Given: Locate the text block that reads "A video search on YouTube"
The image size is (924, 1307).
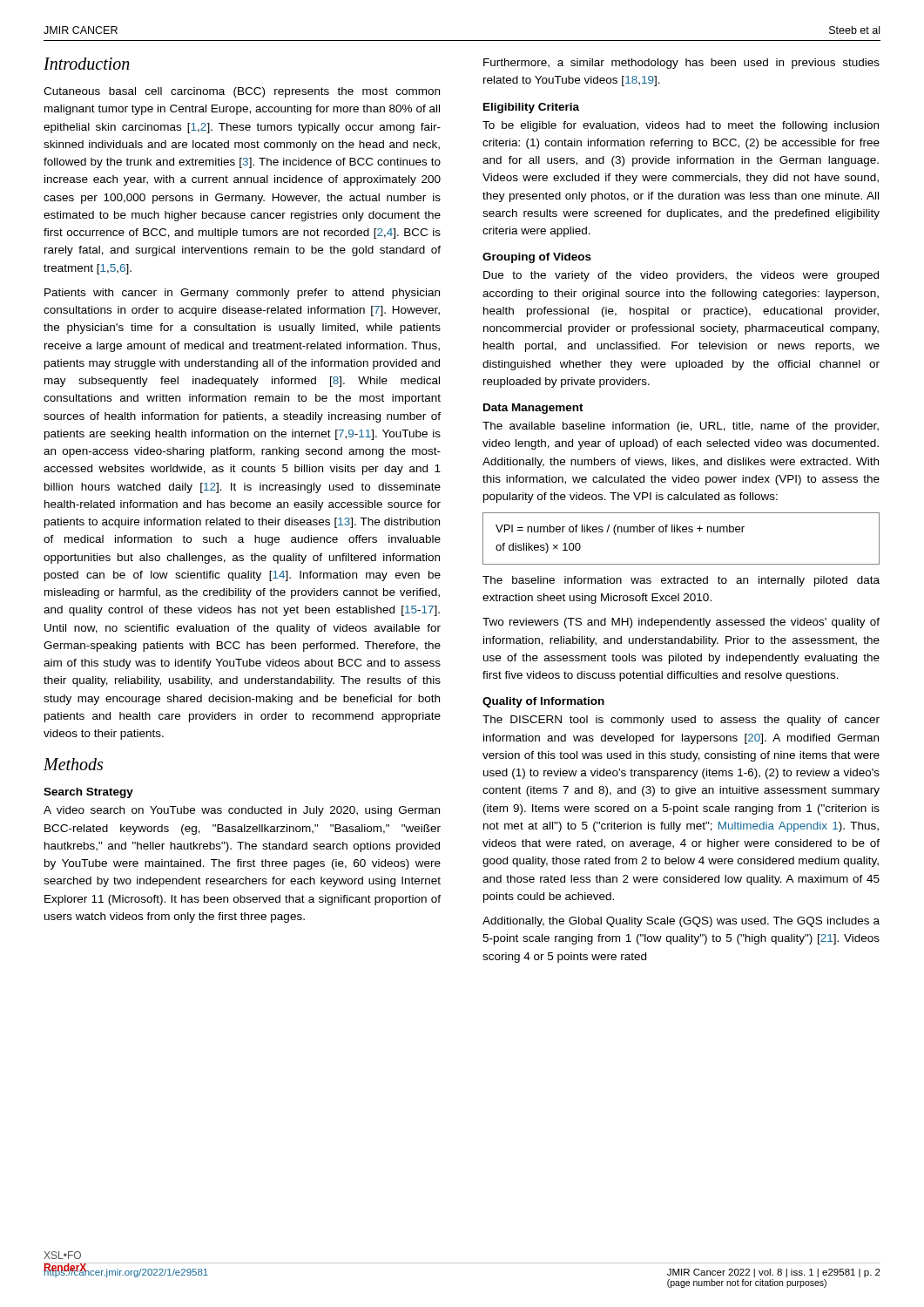Looking at the screenshot, I should pos(242,864).
